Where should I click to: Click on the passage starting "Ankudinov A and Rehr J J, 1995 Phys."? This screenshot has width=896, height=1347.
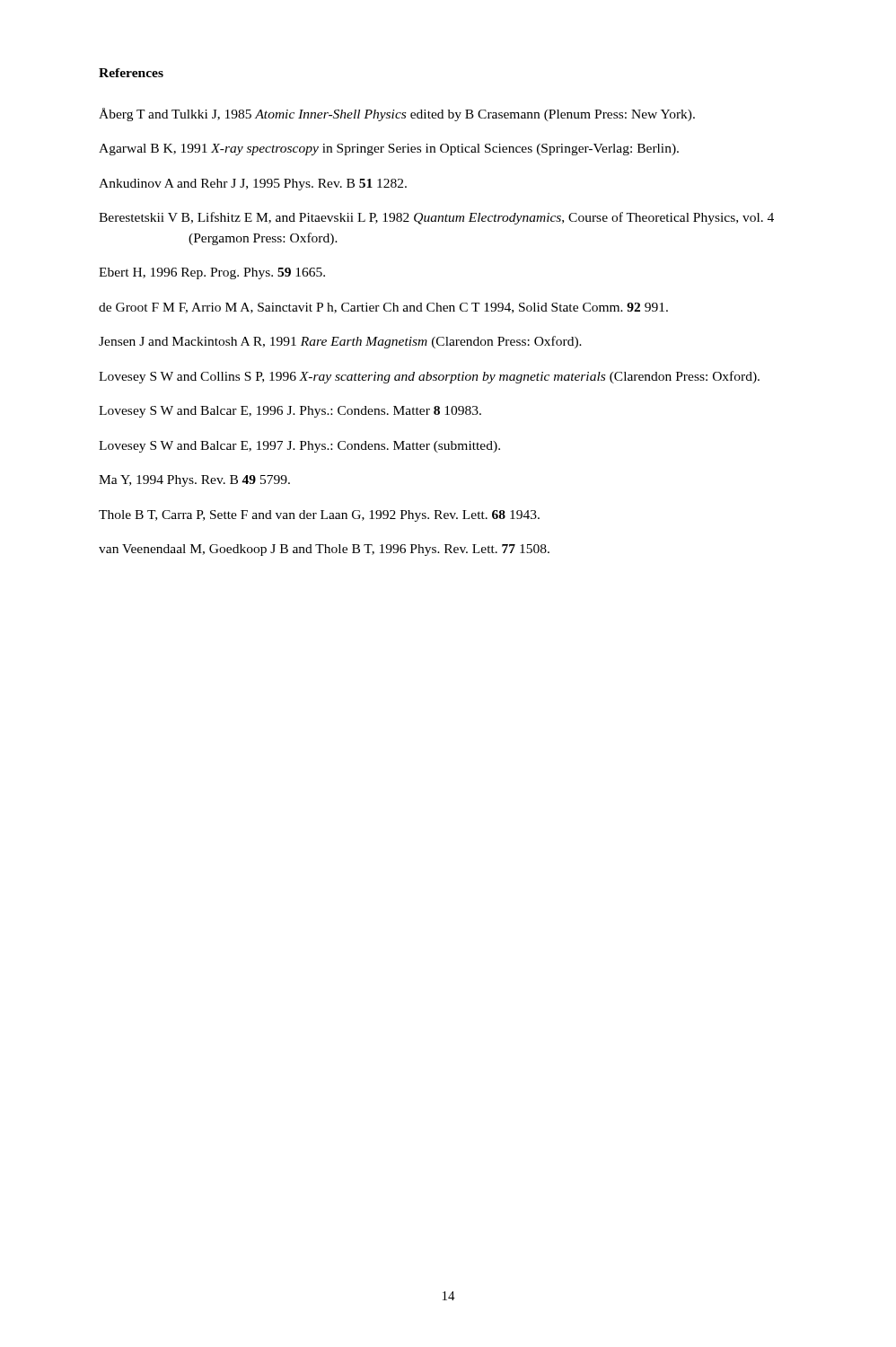[x=253, y=183]
